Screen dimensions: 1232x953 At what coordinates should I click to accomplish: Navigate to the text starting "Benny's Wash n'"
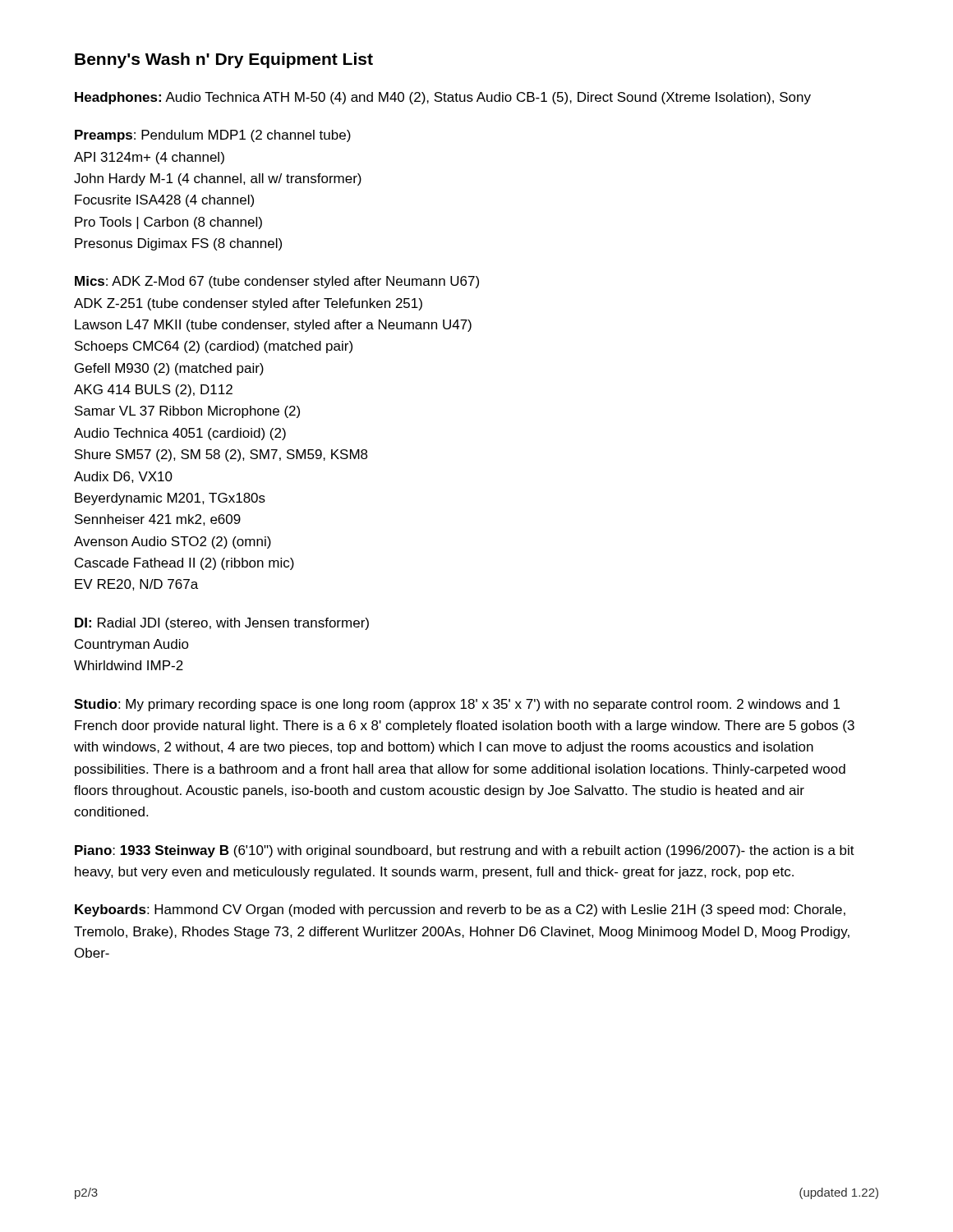223,59
